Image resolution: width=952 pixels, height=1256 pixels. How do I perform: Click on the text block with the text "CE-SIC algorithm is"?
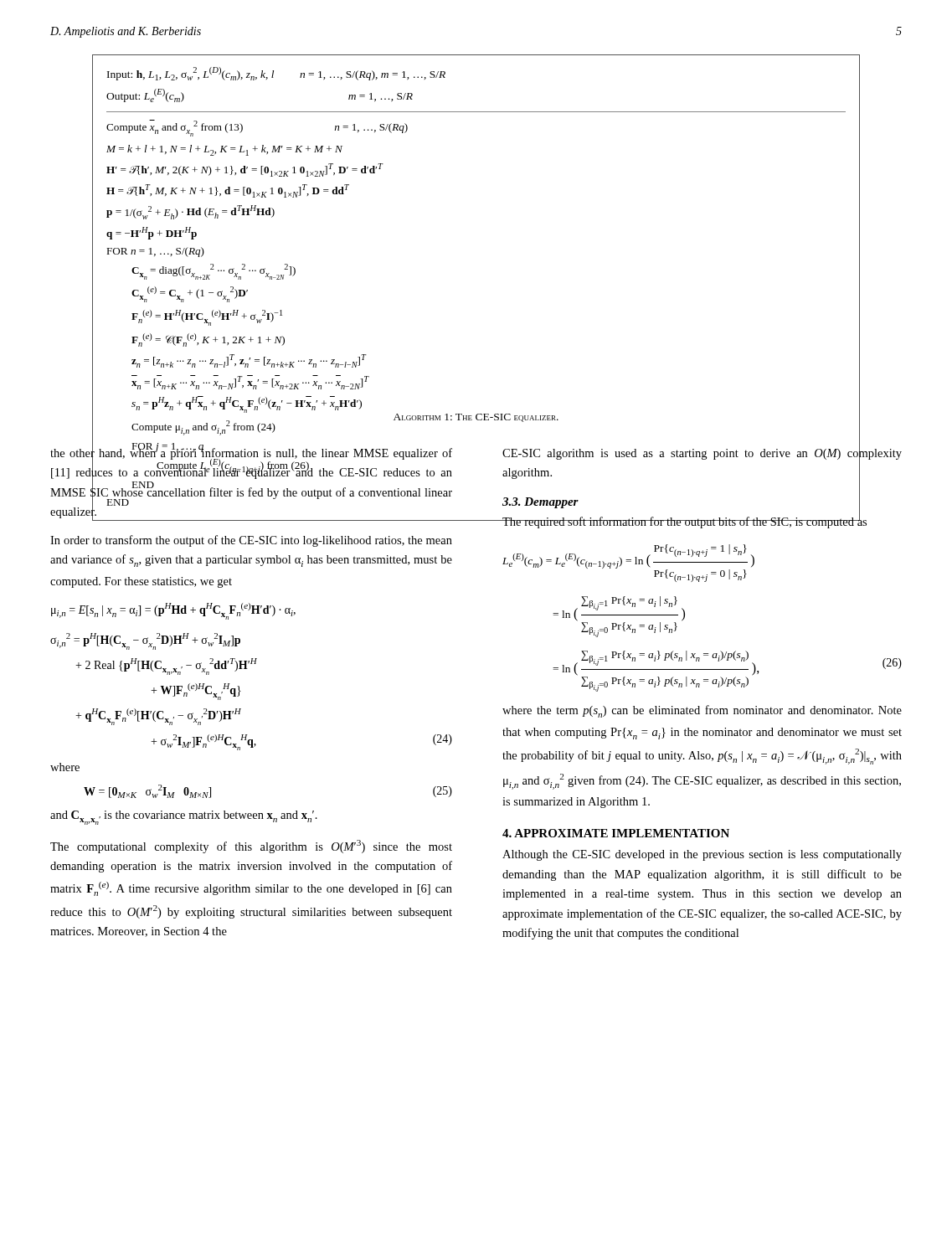[702, 463]
